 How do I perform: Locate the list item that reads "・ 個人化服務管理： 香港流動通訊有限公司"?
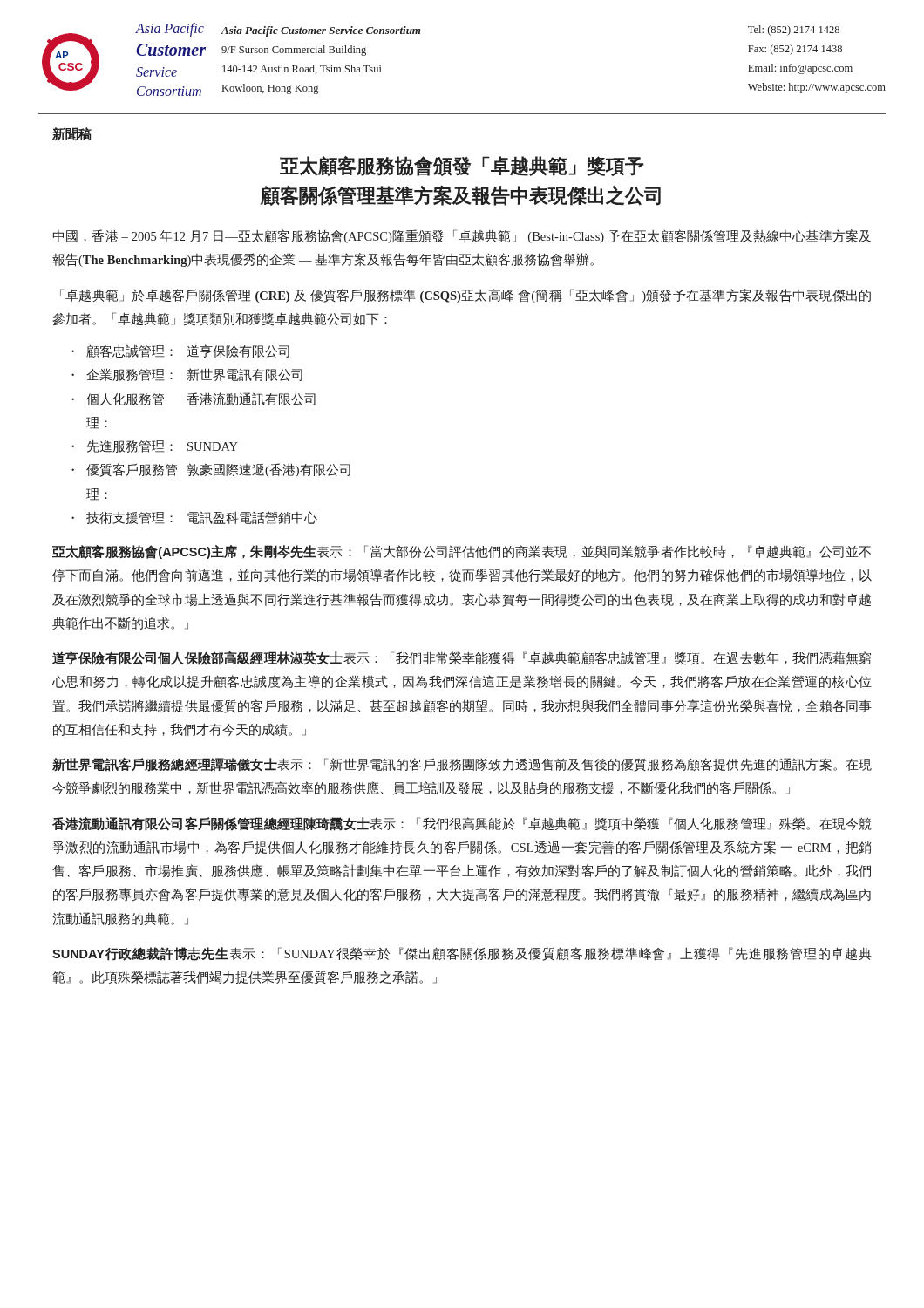tap(192, 411)
